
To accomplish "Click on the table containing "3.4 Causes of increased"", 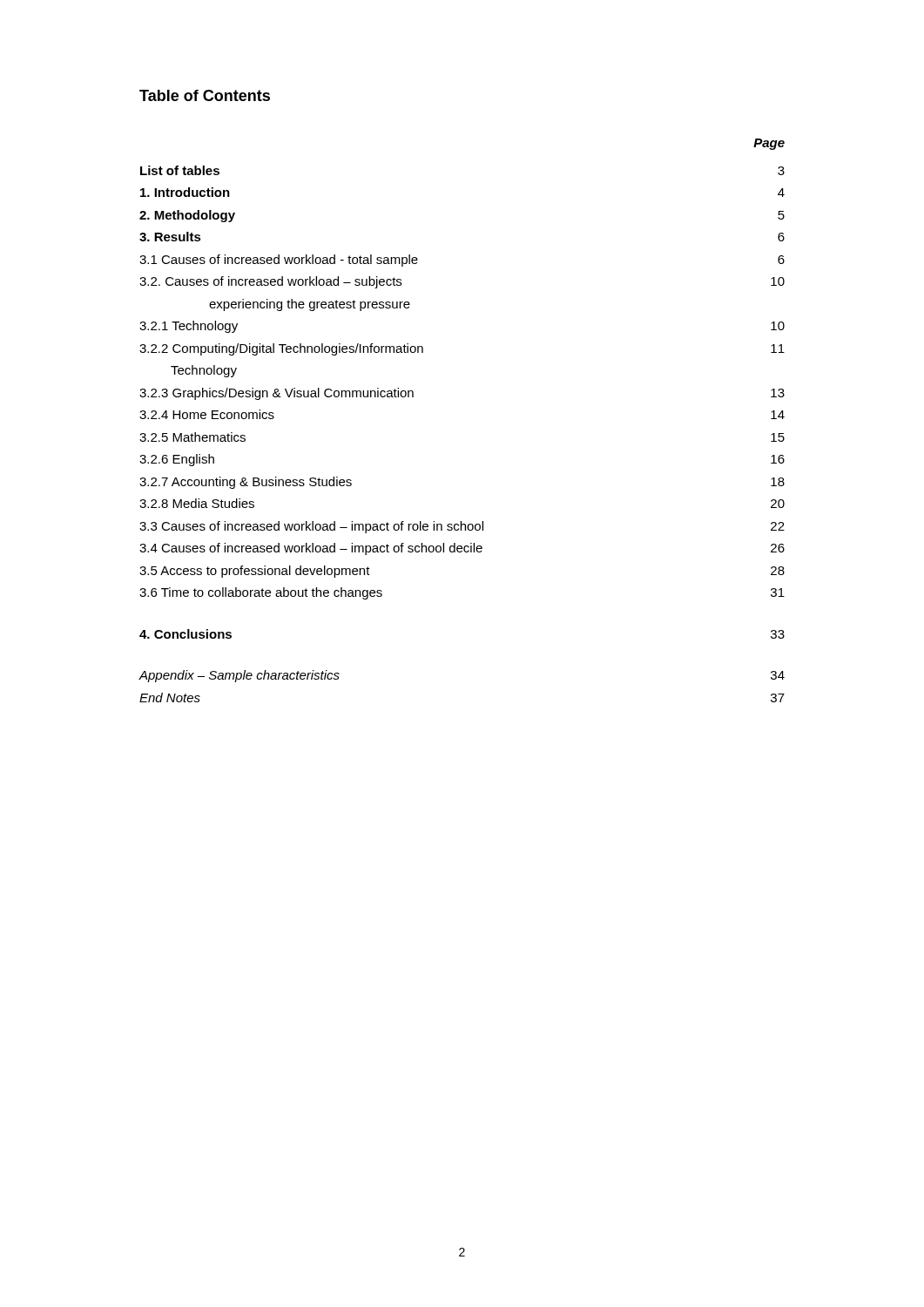I will (x=462, y=420).
